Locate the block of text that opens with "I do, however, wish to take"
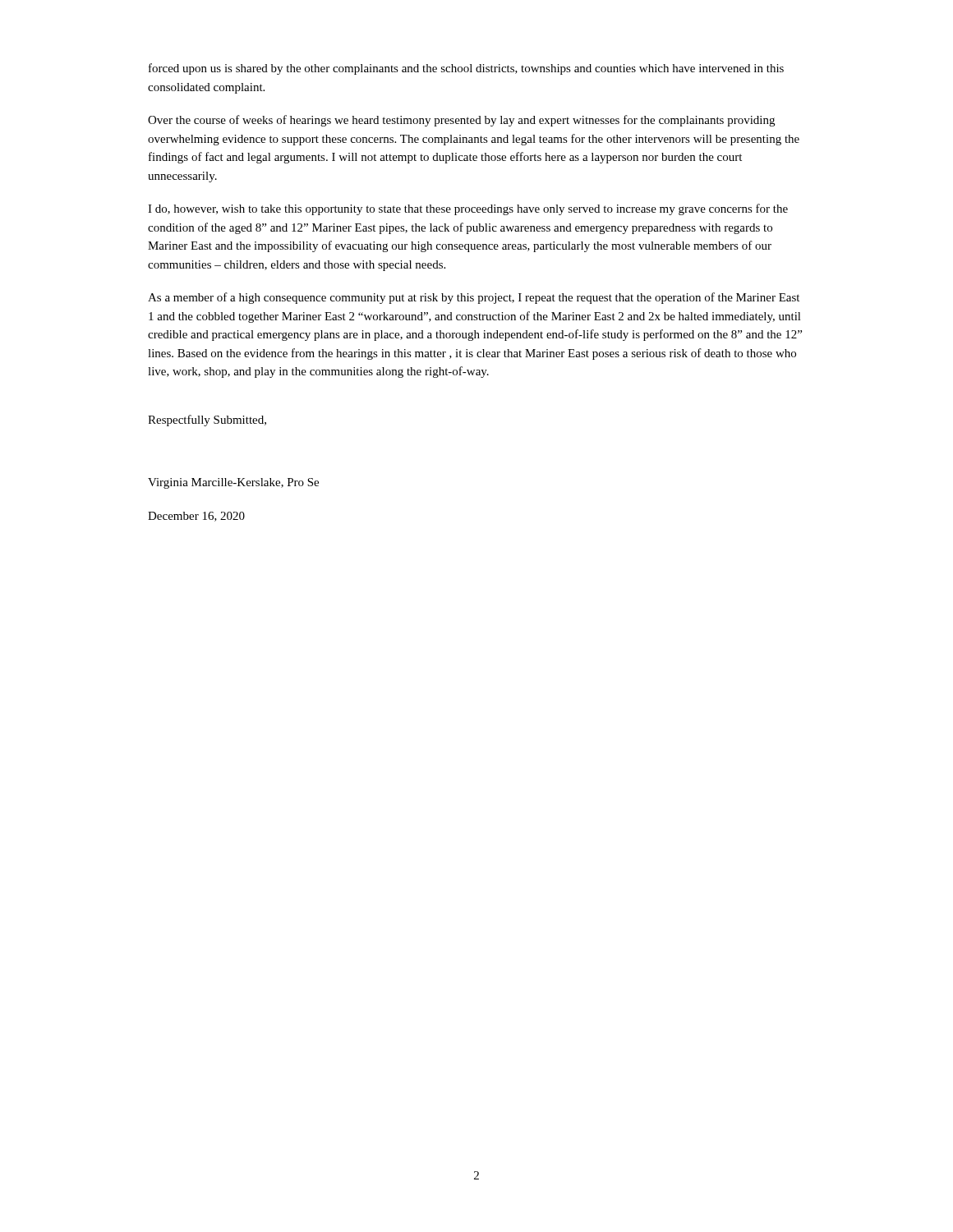This screenshot has height=1232, width=953. [x=468, y=236]
